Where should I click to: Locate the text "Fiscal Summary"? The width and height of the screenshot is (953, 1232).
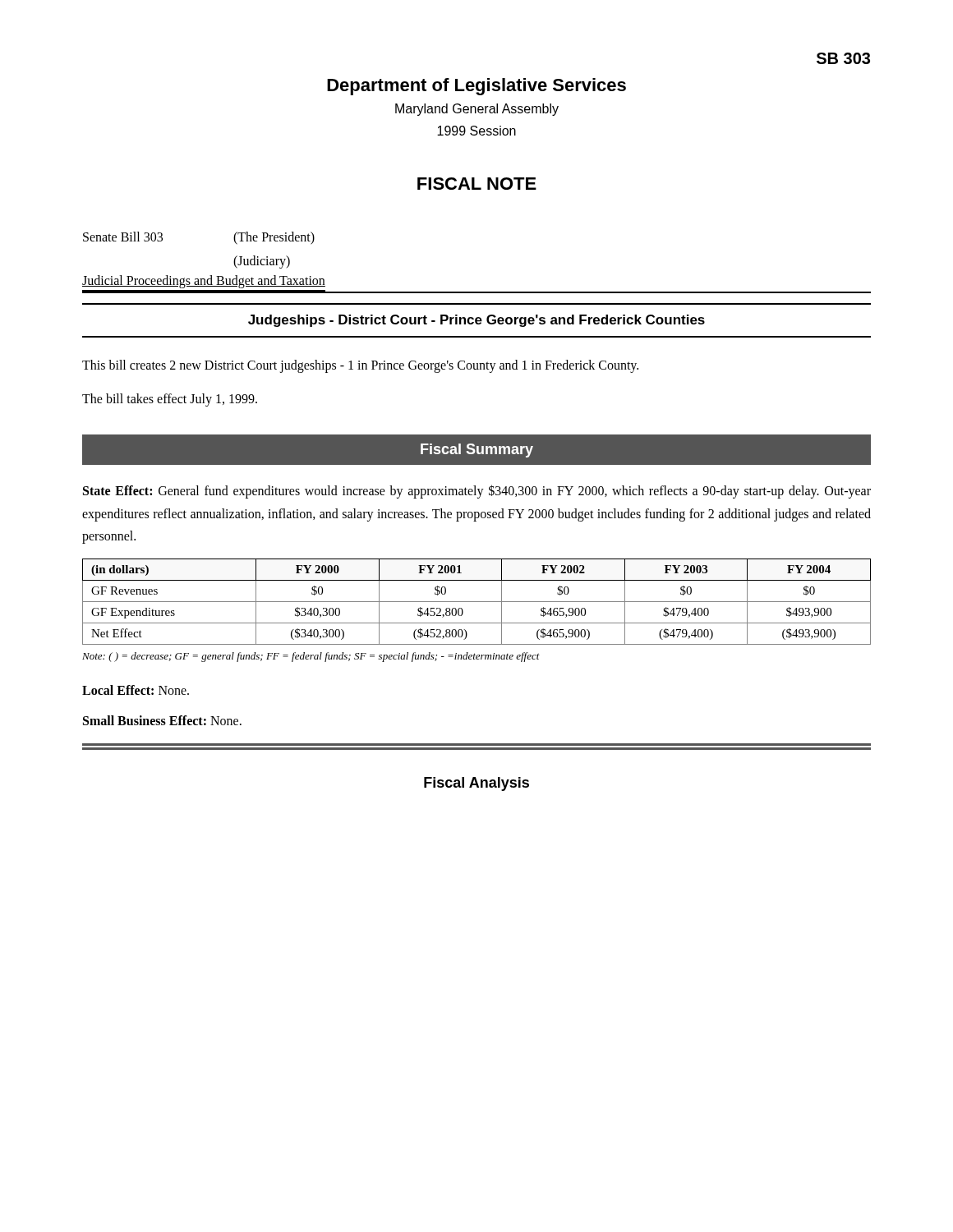tap(476, 450)
